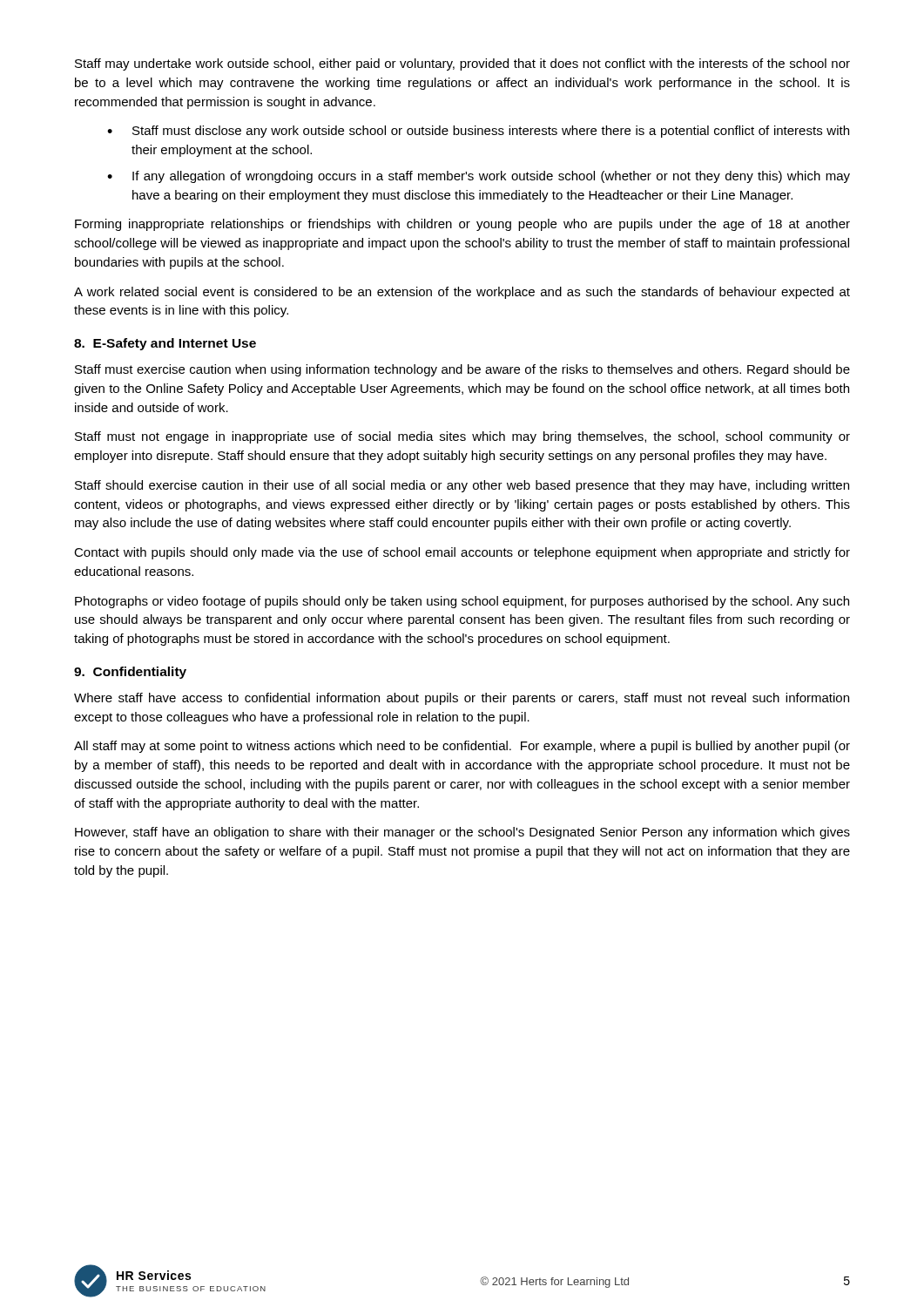Find the block on this page that starts "• If any allegation"
This screenshot has height=1307, width=924.
[x=479, y=185]
